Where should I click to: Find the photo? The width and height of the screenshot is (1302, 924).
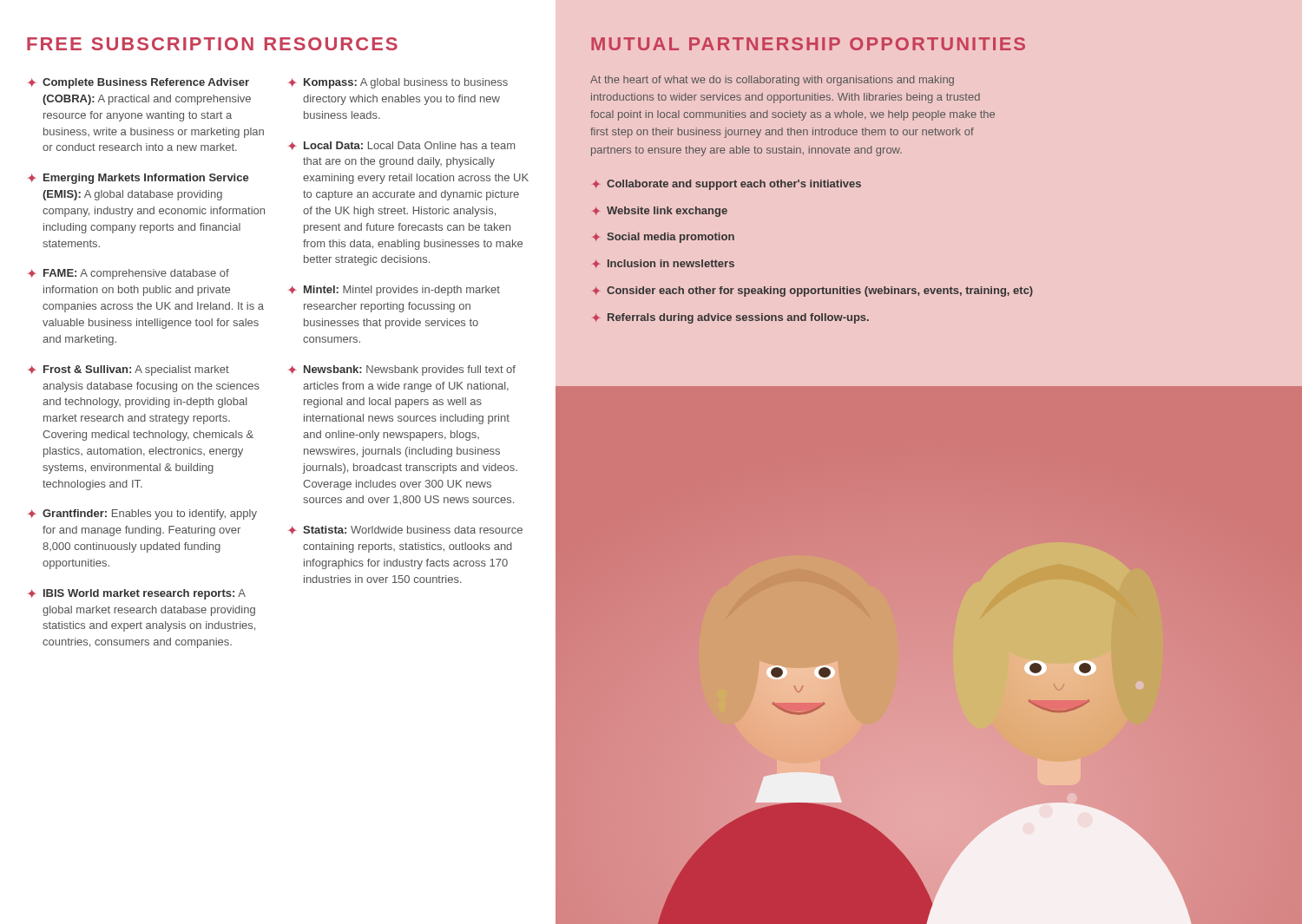(929, 655)
